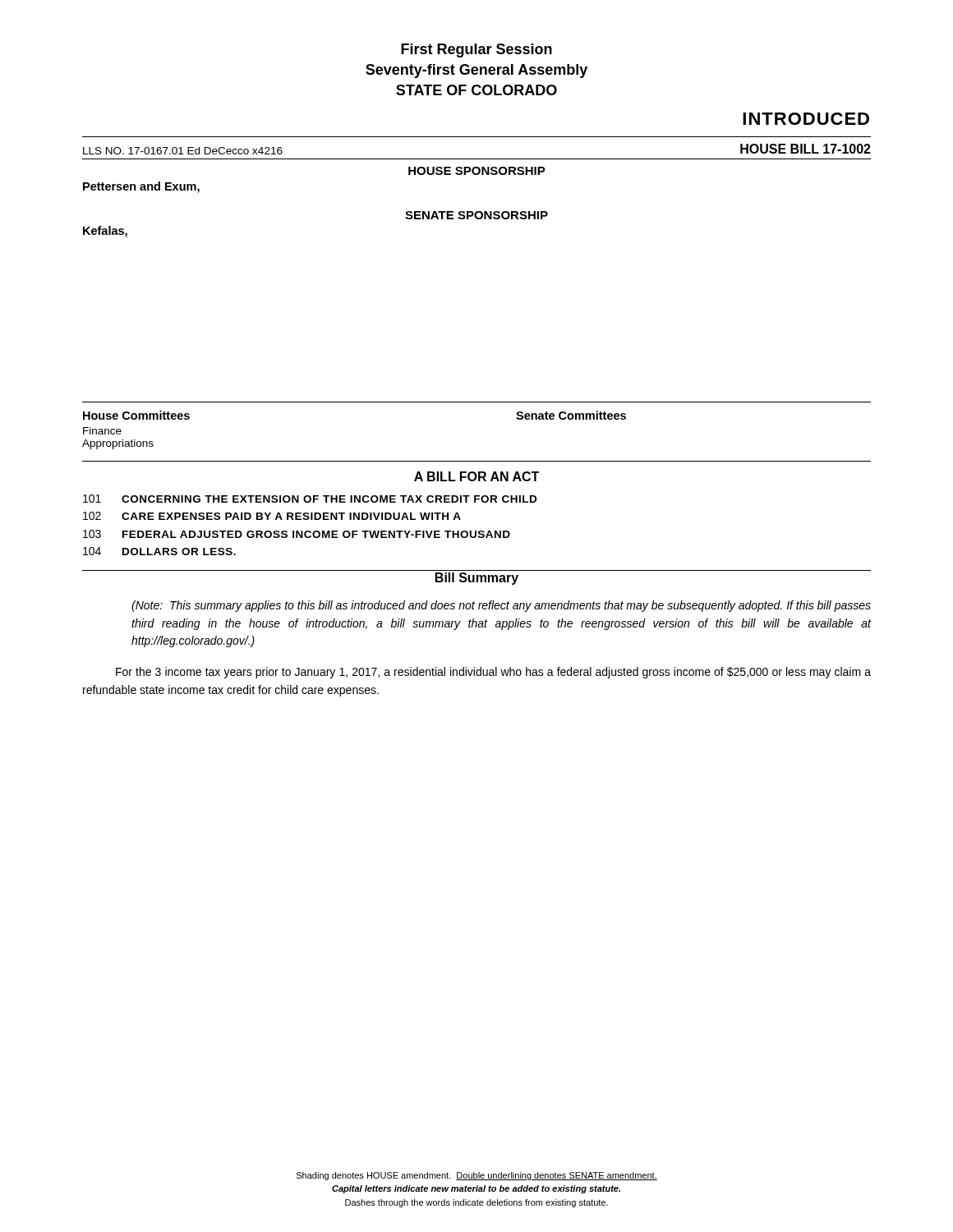953x1232 pixels.
Task: Navigate to the block starting "SENATE SPONSORSHIP"
Action: (476, 214)
